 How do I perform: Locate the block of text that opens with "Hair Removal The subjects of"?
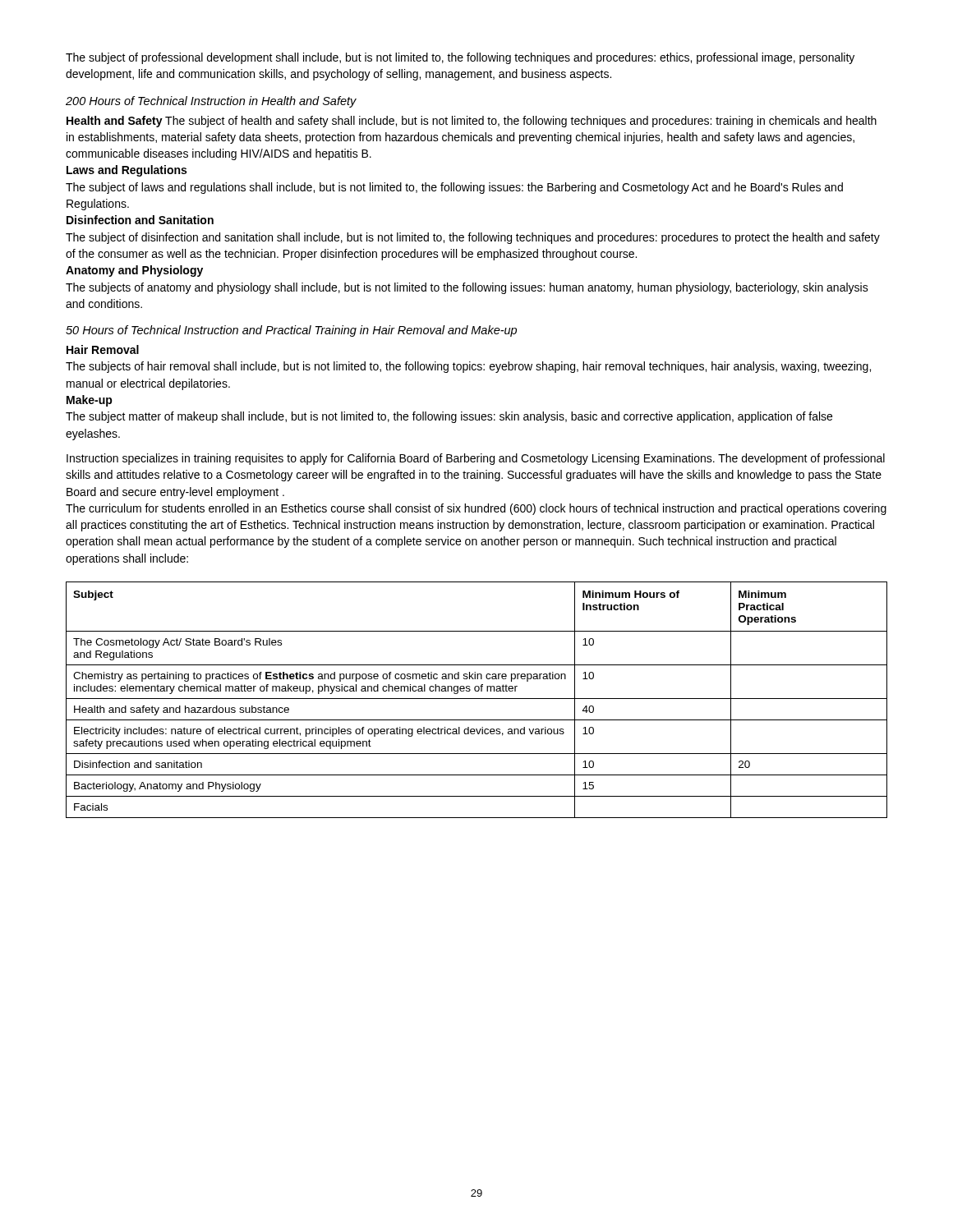(103, 349)
